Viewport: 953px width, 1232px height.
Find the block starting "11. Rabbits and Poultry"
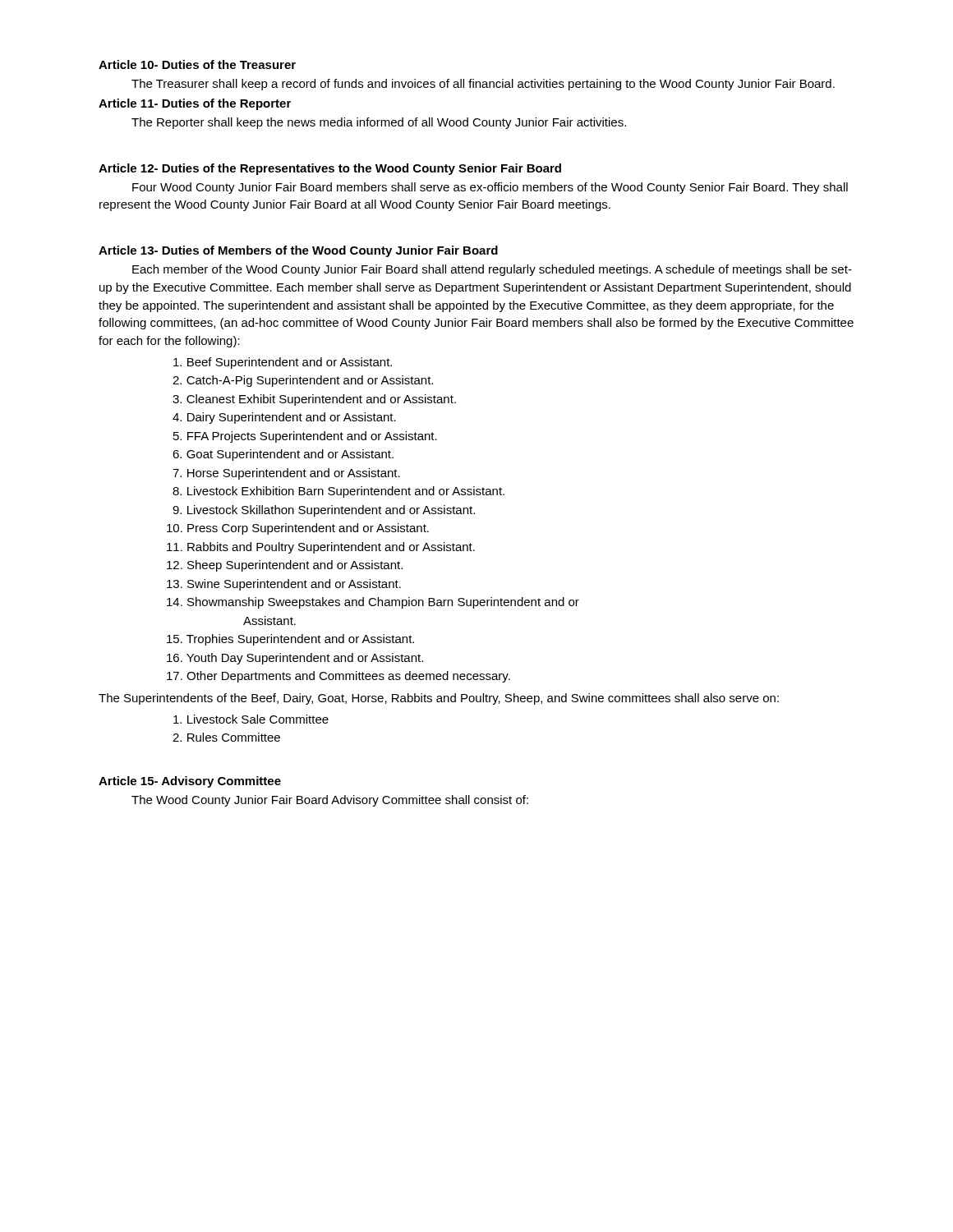click(321, 546)
